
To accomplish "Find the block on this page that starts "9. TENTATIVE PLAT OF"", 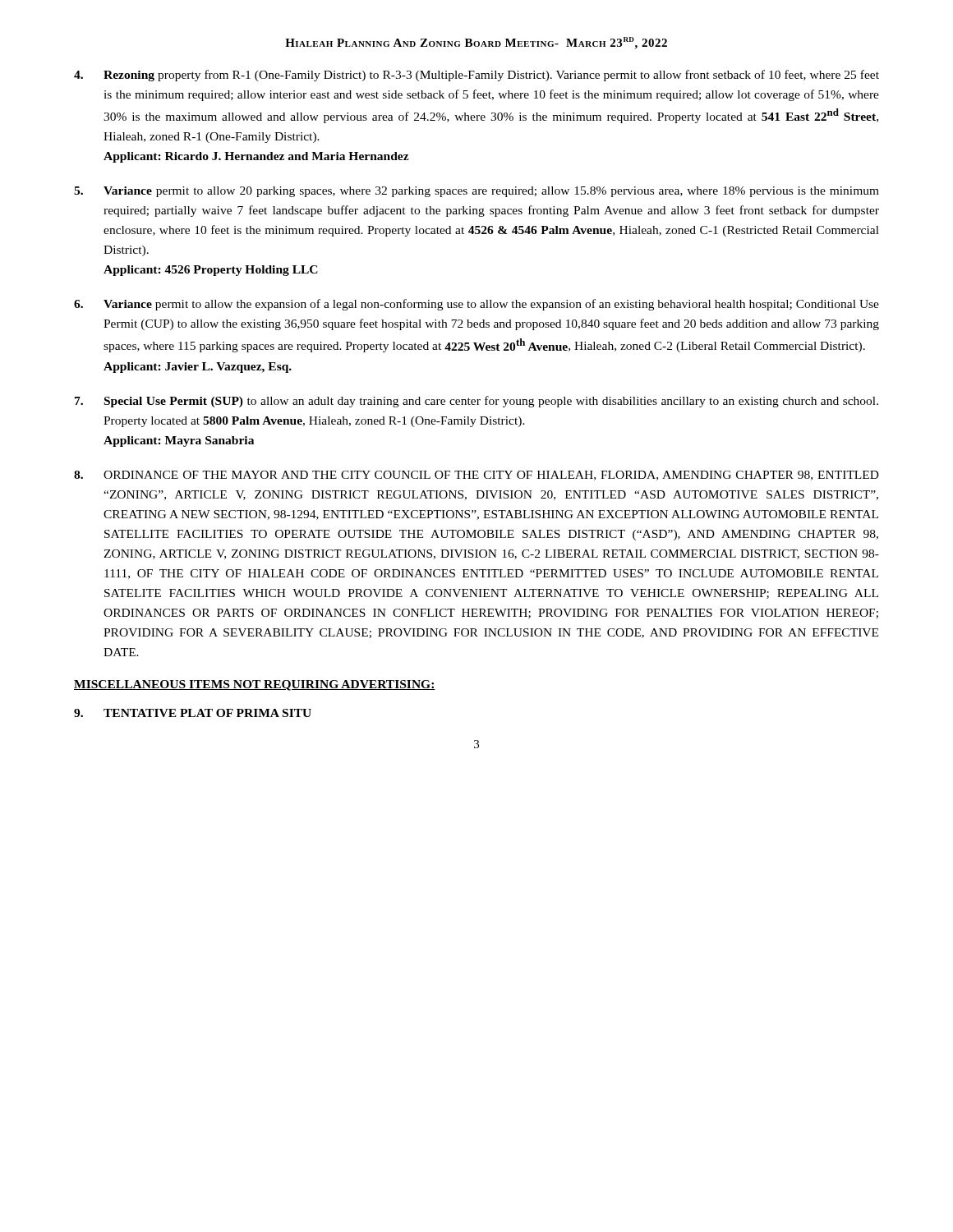I will point(193,713).
